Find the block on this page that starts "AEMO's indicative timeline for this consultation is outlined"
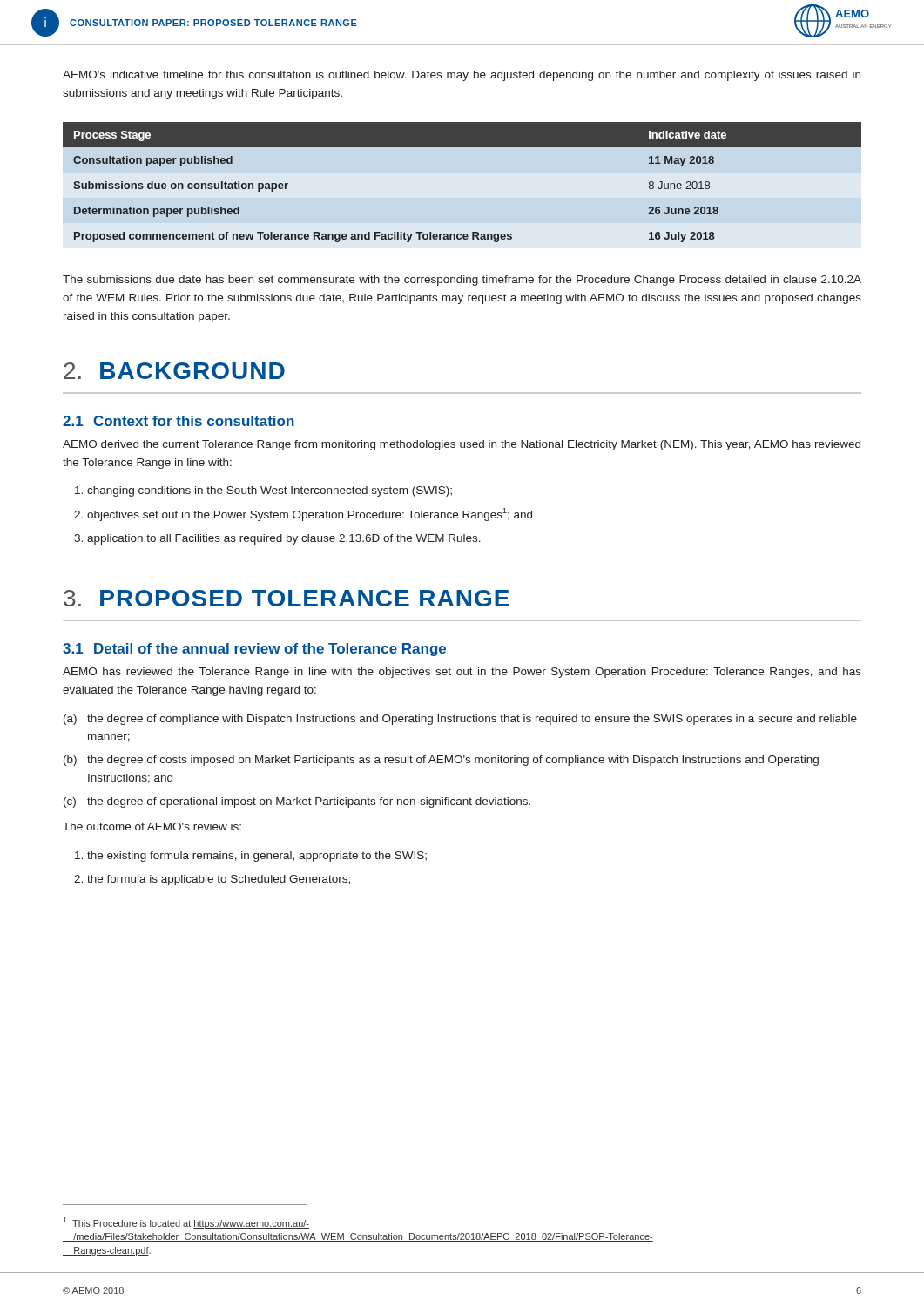 [x=462, y=84]
